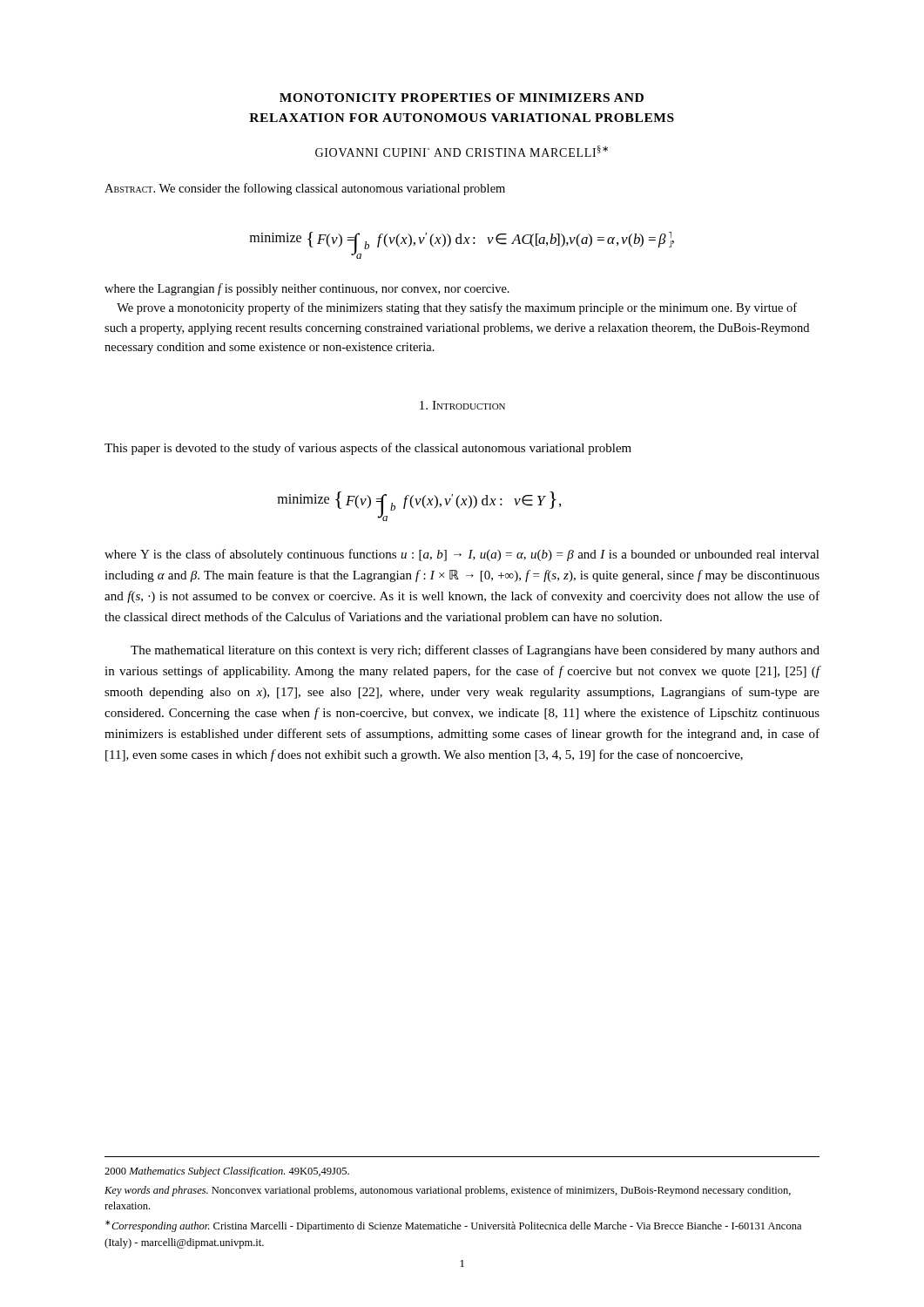924x1307 pixels.
Task: Find the region starting "This paper is devoted to the study"
Action: point(368,447)
